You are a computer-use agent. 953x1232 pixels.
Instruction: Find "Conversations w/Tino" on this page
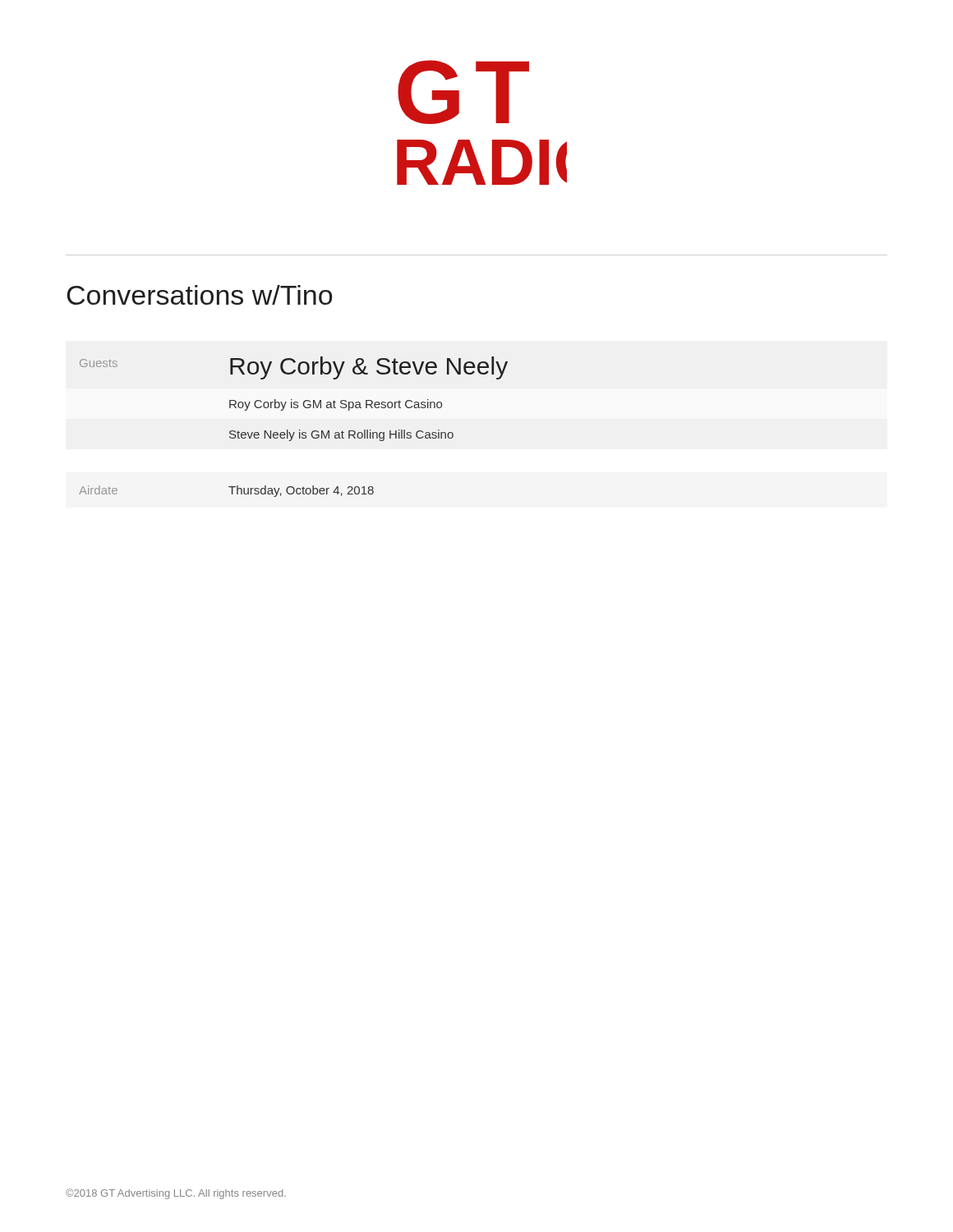point(200,295)
